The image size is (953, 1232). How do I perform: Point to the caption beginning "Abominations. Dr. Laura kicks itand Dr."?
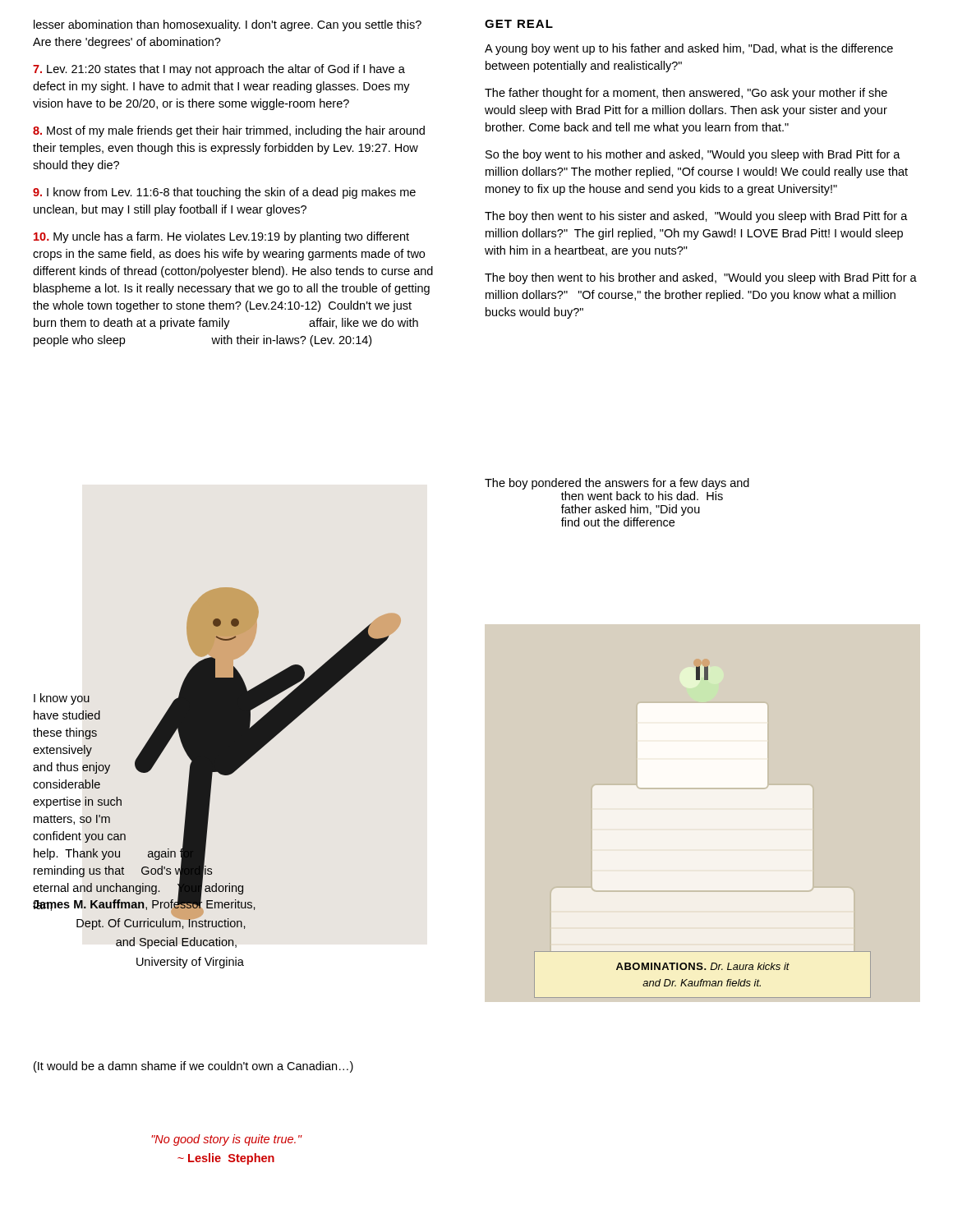[x=702, y=974]
